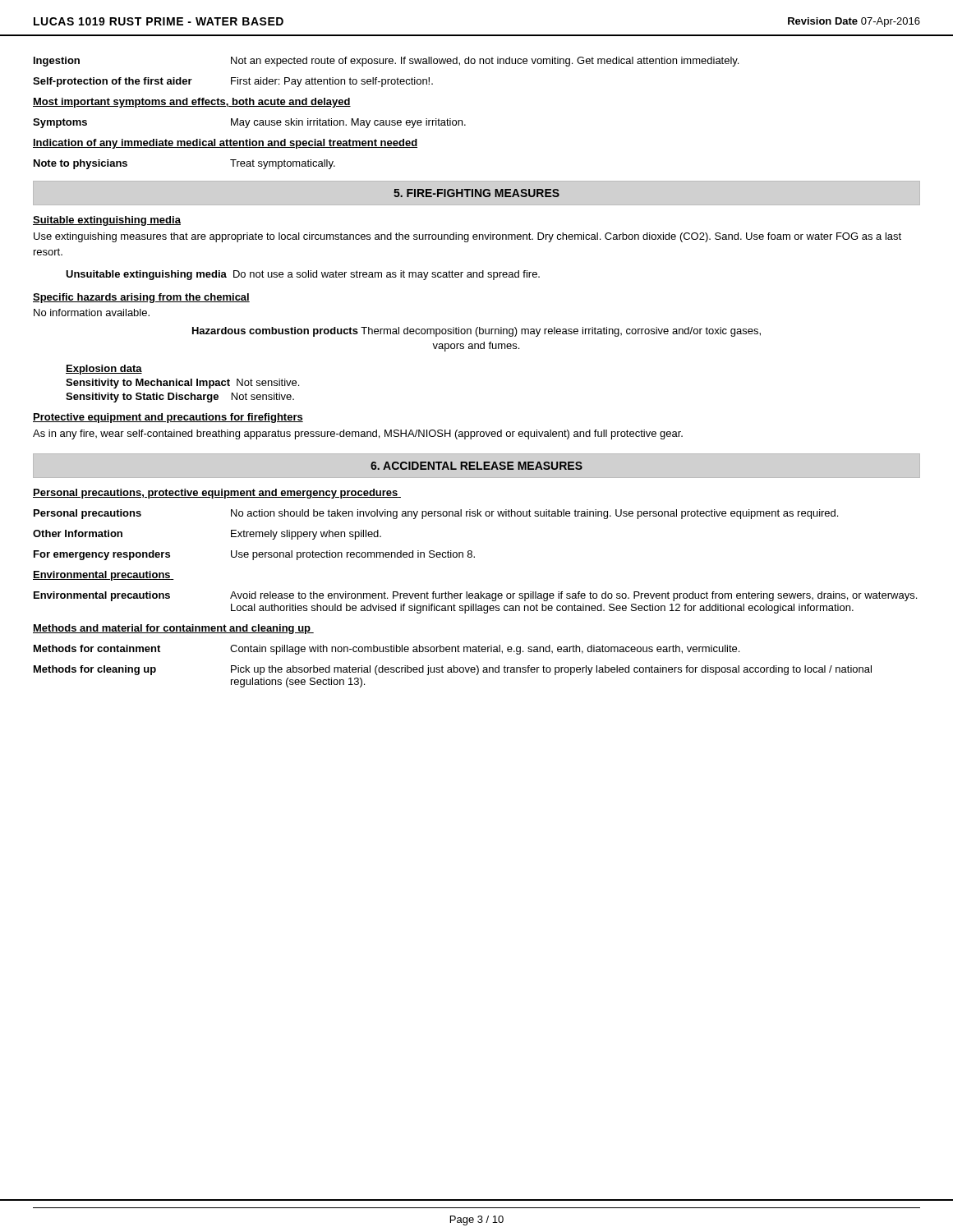
Task: Locate the element starting "Specific hazards arising from the"
Action: point(141,297)
